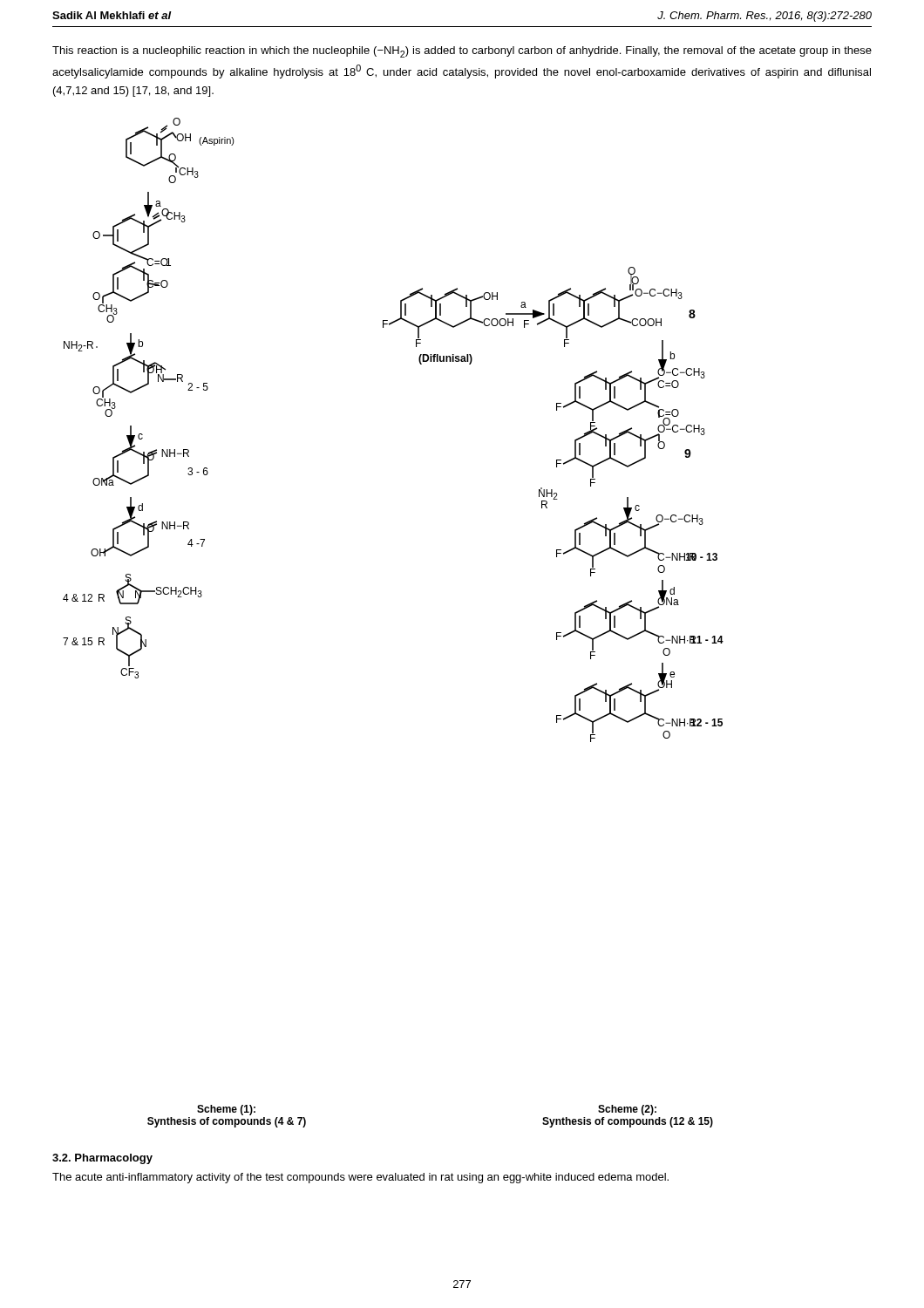Locate the caption containing "Scheme (1): Synthesis of compounds"
Image resolution: width=924 pixels, height=1308 pixels.
[x=227, y=1115]
